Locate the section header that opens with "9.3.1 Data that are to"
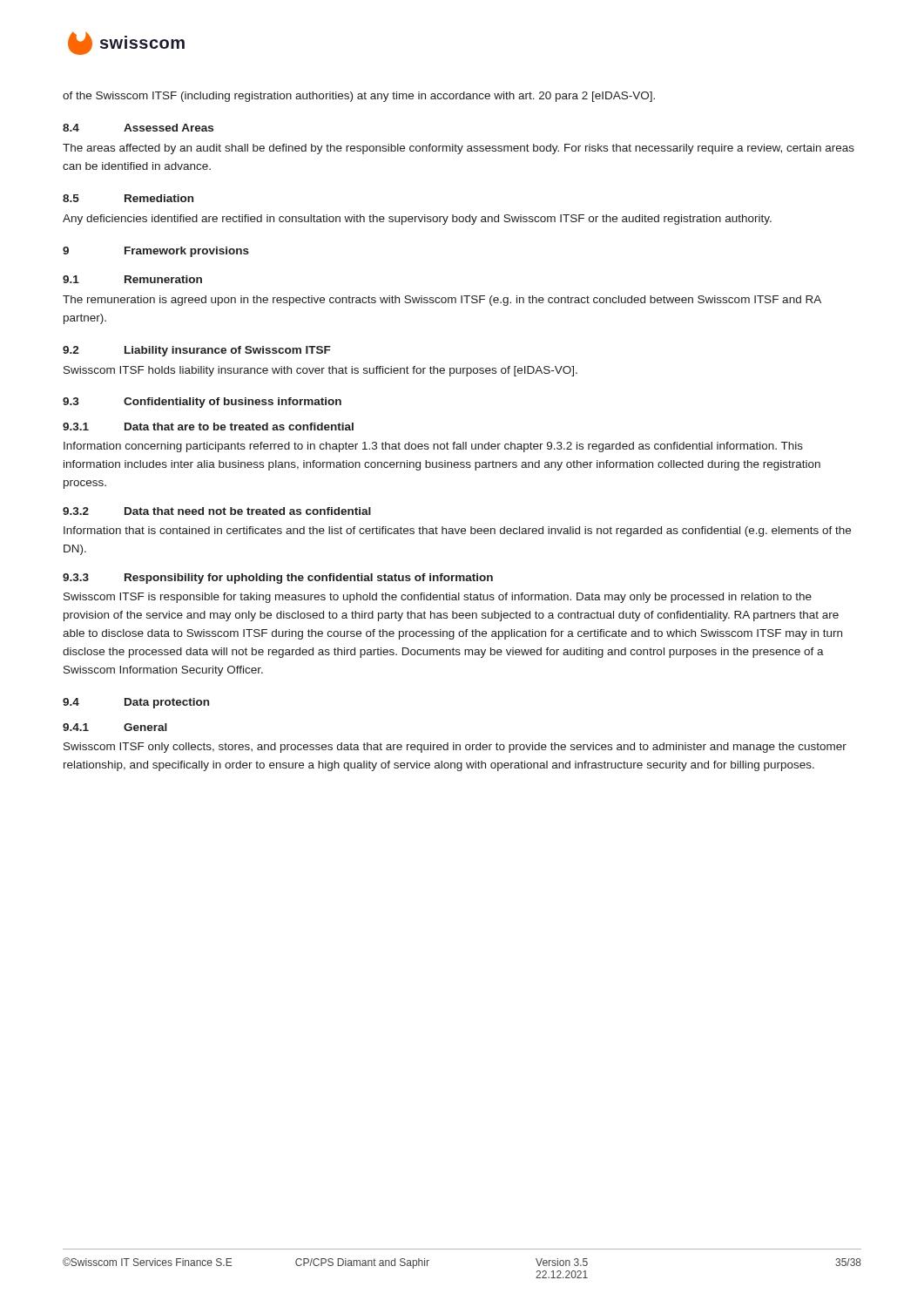Image resolution: width=924 pixels, height=1307 pixels. pos(208,427)
